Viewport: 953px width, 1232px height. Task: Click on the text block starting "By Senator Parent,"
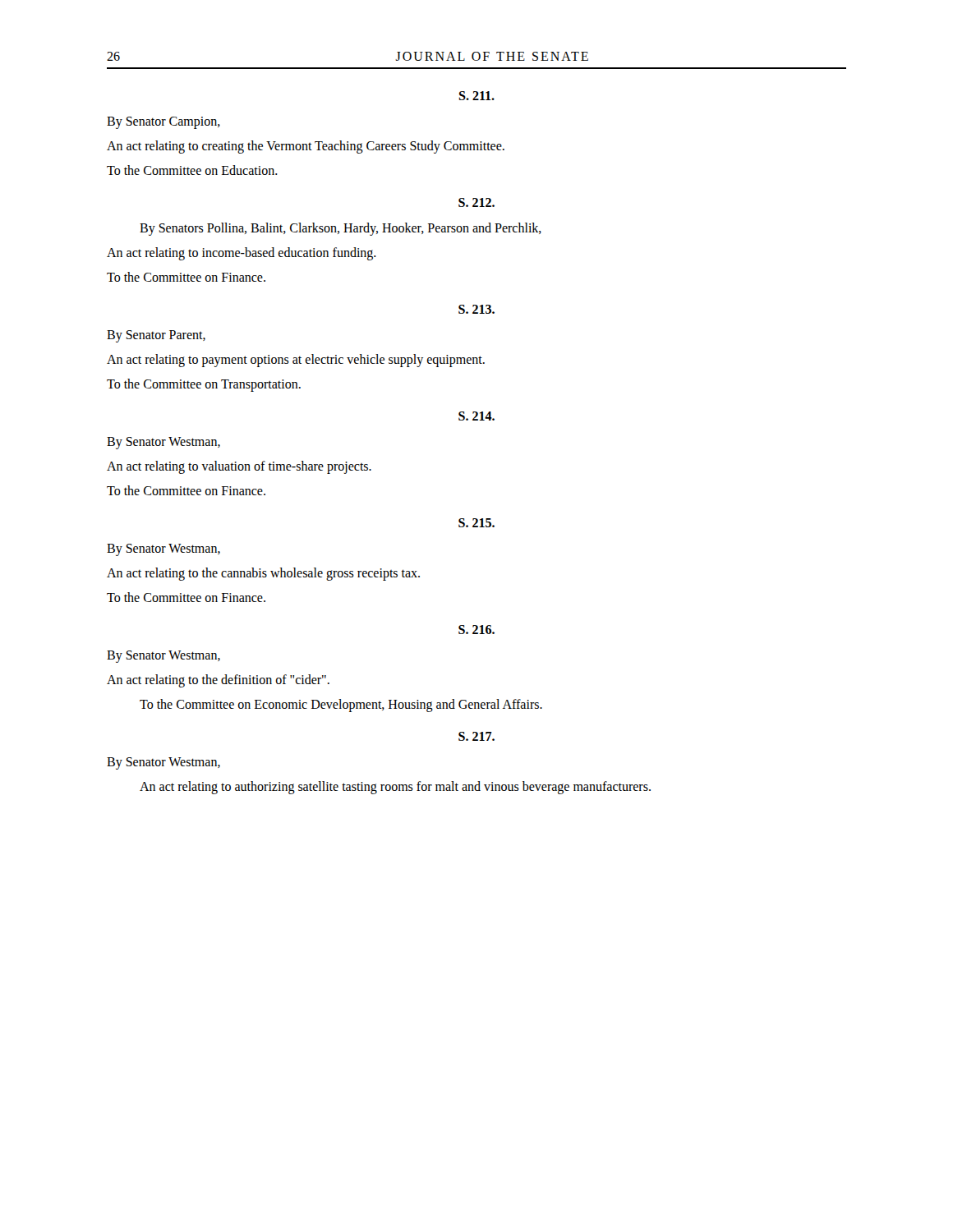tap(156, 335)
